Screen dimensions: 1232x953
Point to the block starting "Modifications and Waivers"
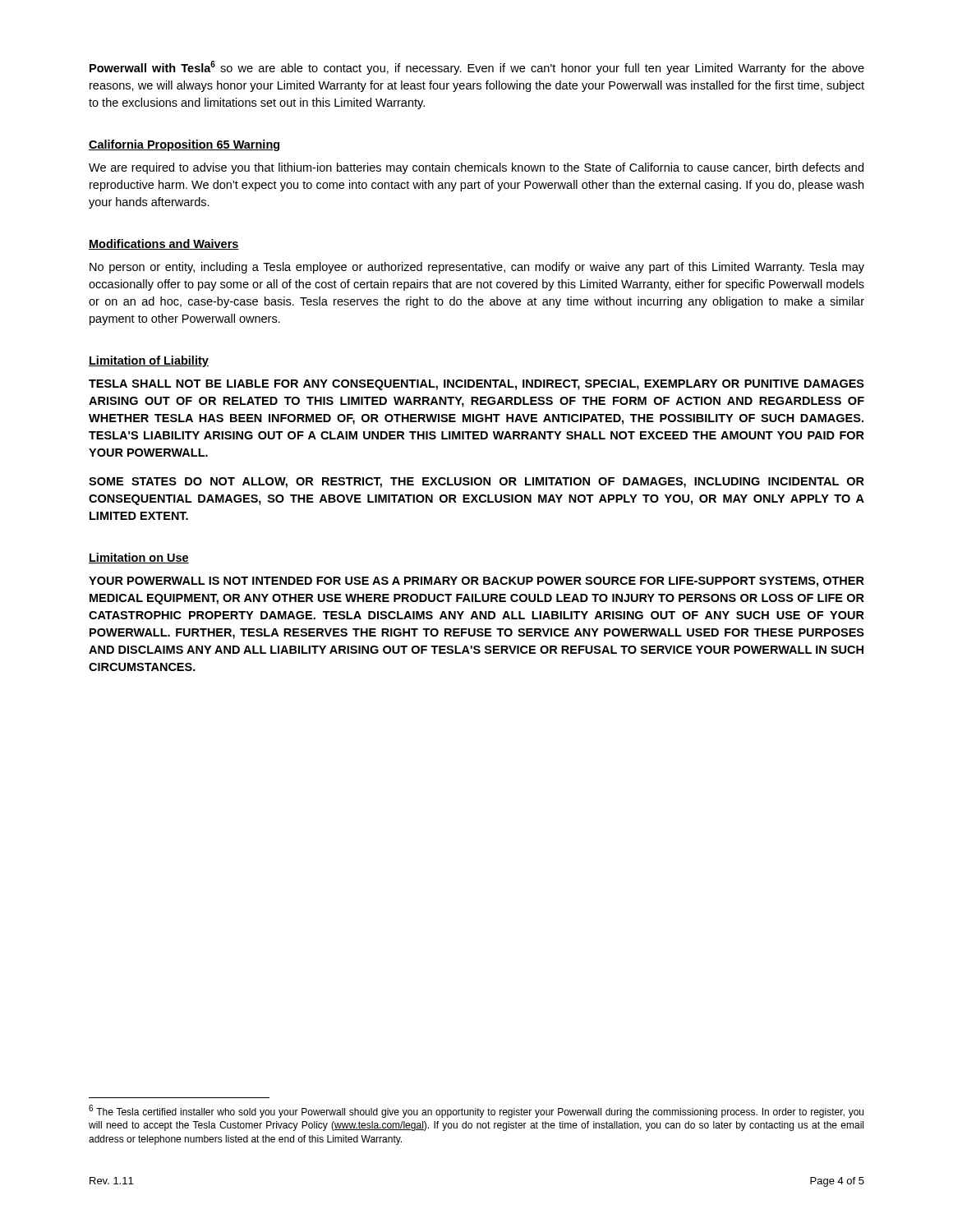tap(164, 244)
